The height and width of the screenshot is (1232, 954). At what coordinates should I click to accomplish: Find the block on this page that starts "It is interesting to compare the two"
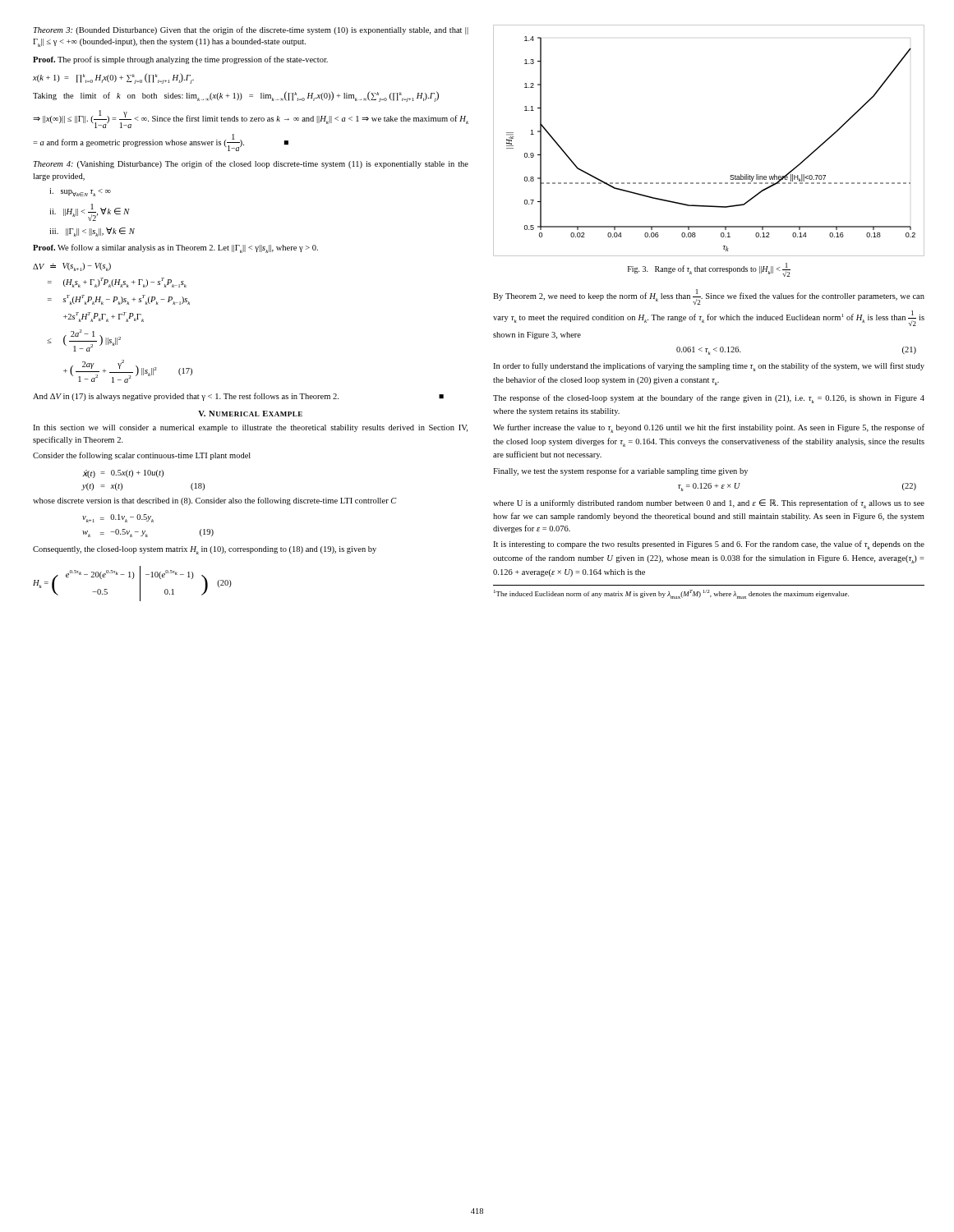[709, 558]
